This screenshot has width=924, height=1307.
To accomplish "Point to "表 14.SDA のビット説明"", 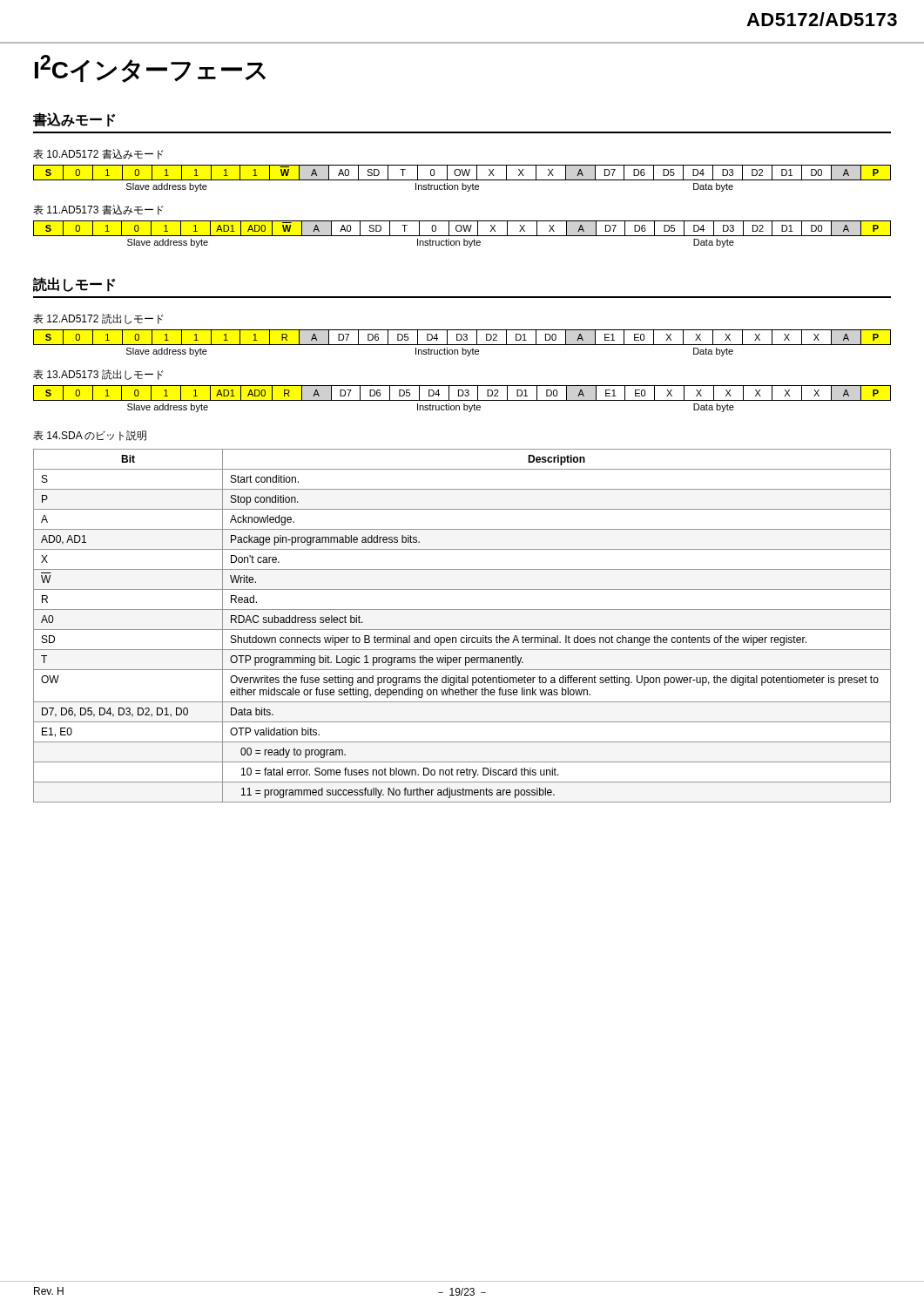I will pos(90,436).
